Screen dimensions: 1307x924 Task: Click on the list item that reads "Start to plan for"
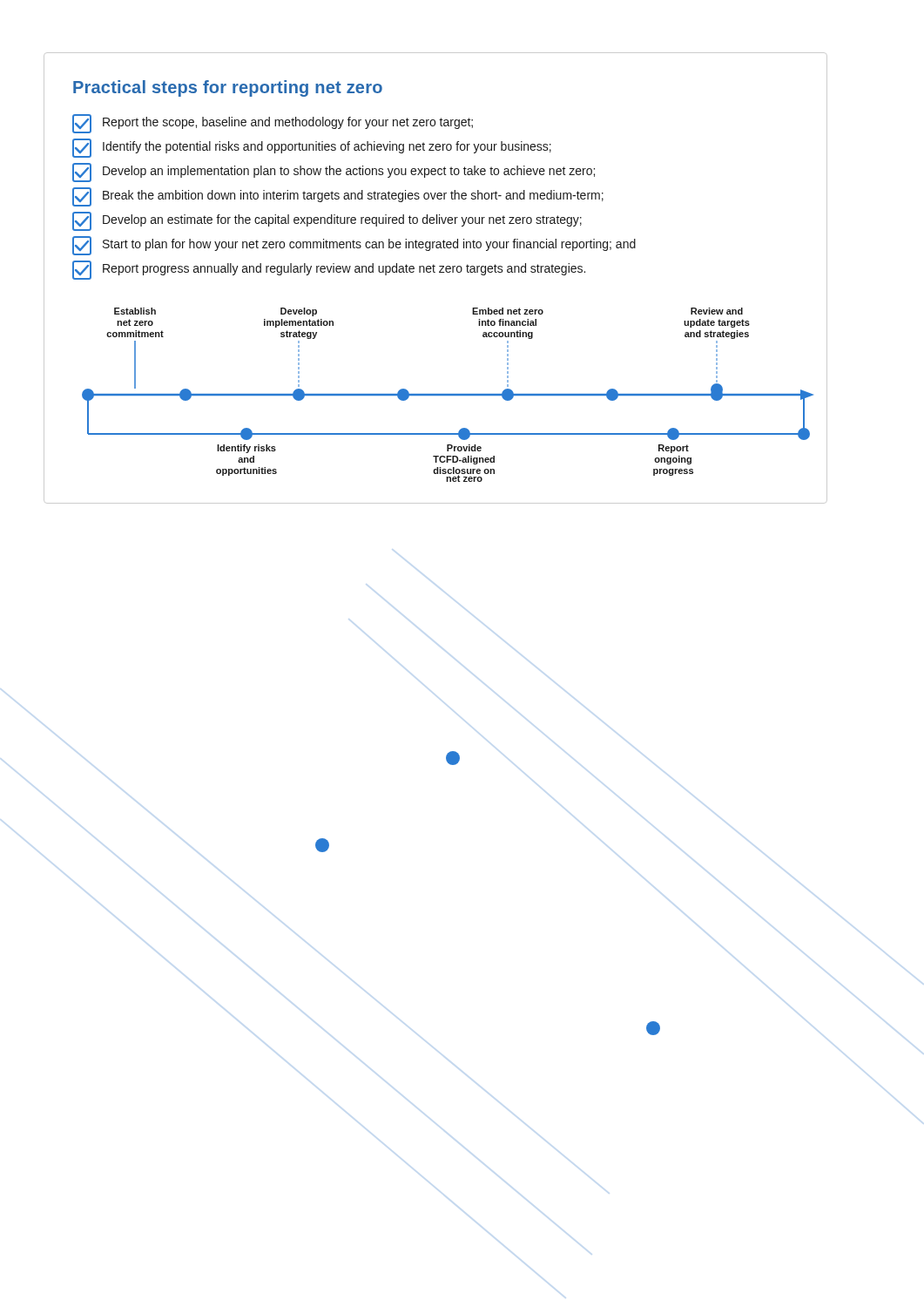(x=354, y=246)
